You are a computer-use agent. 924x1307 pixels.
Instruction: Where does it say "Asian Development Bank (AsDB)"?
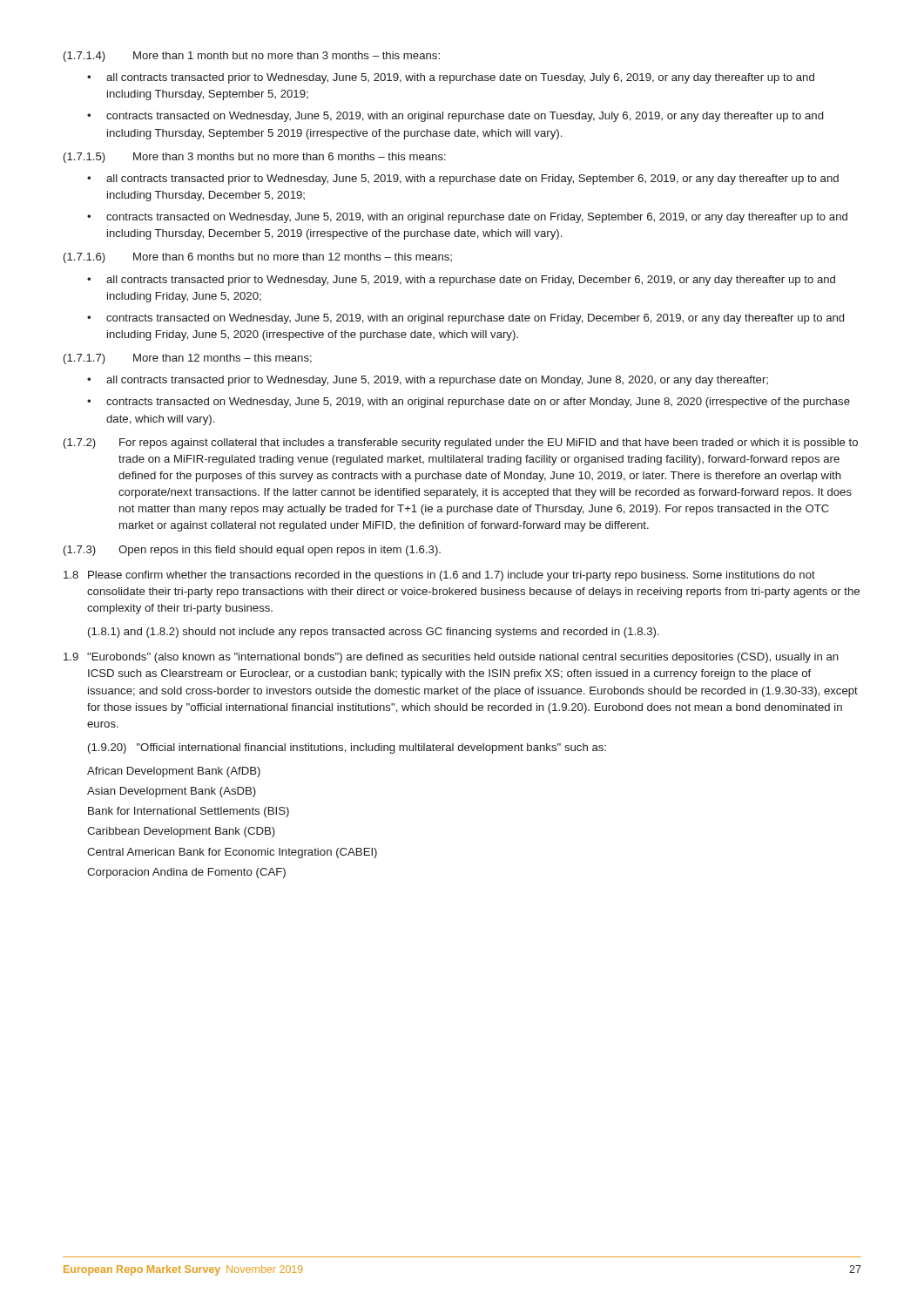172,791
